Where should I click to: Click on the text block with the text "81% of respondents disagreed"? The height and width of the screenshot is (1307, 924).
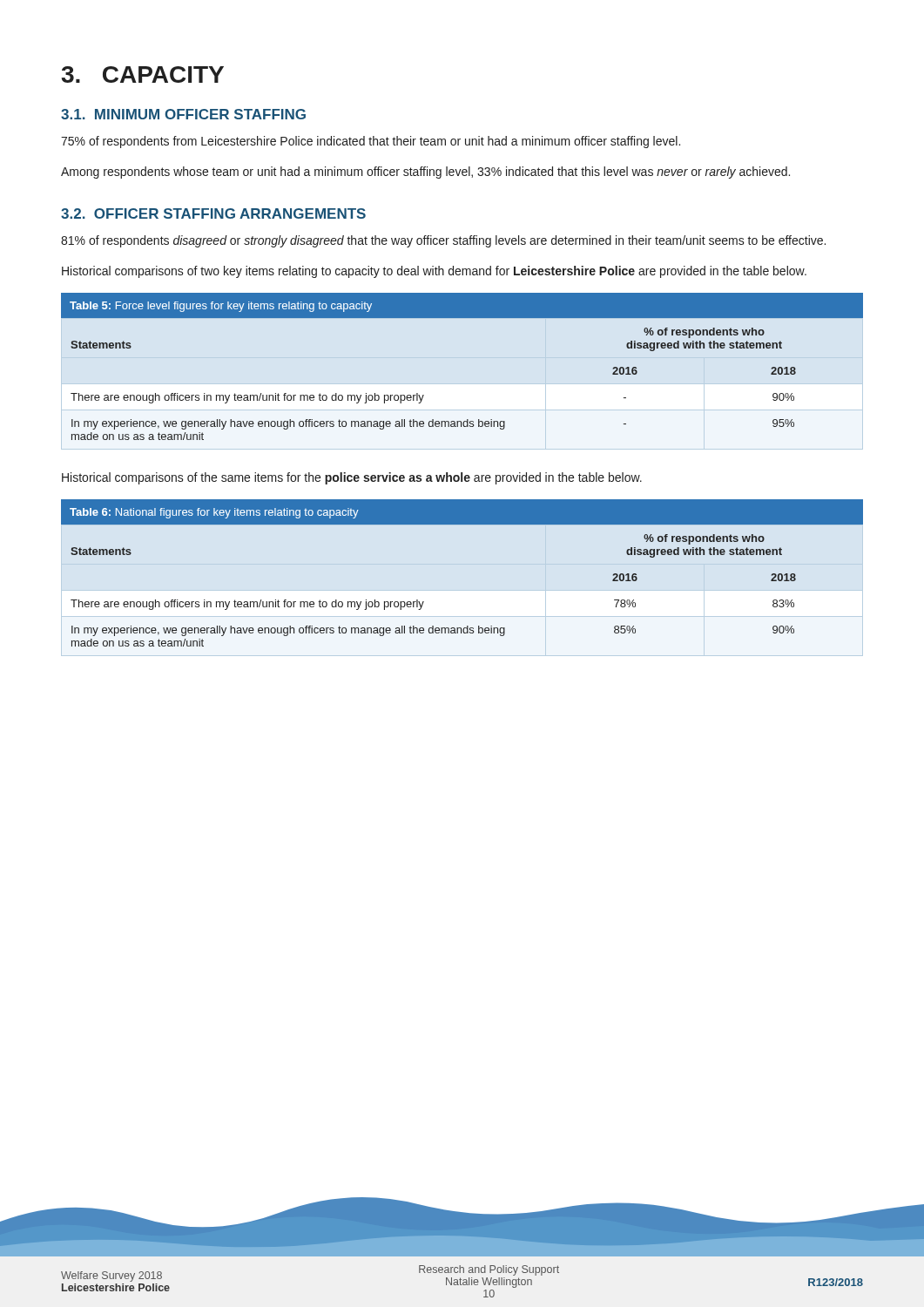click(x=444, y=240)
